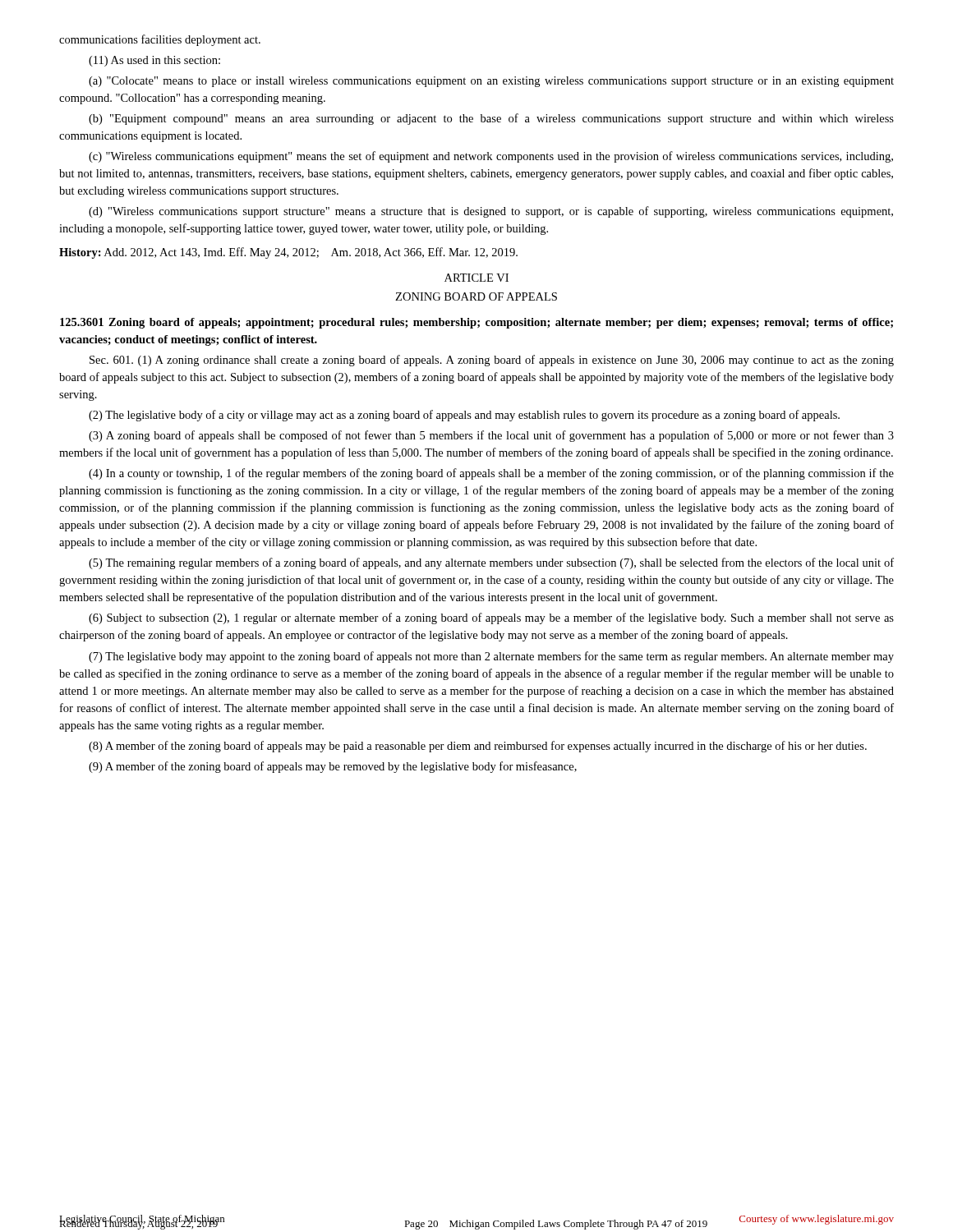Point to the passage starting "(7) The legislative body may appoint to"
Image resolution: width=953 pixels, height=1232 pixels.
476,691
